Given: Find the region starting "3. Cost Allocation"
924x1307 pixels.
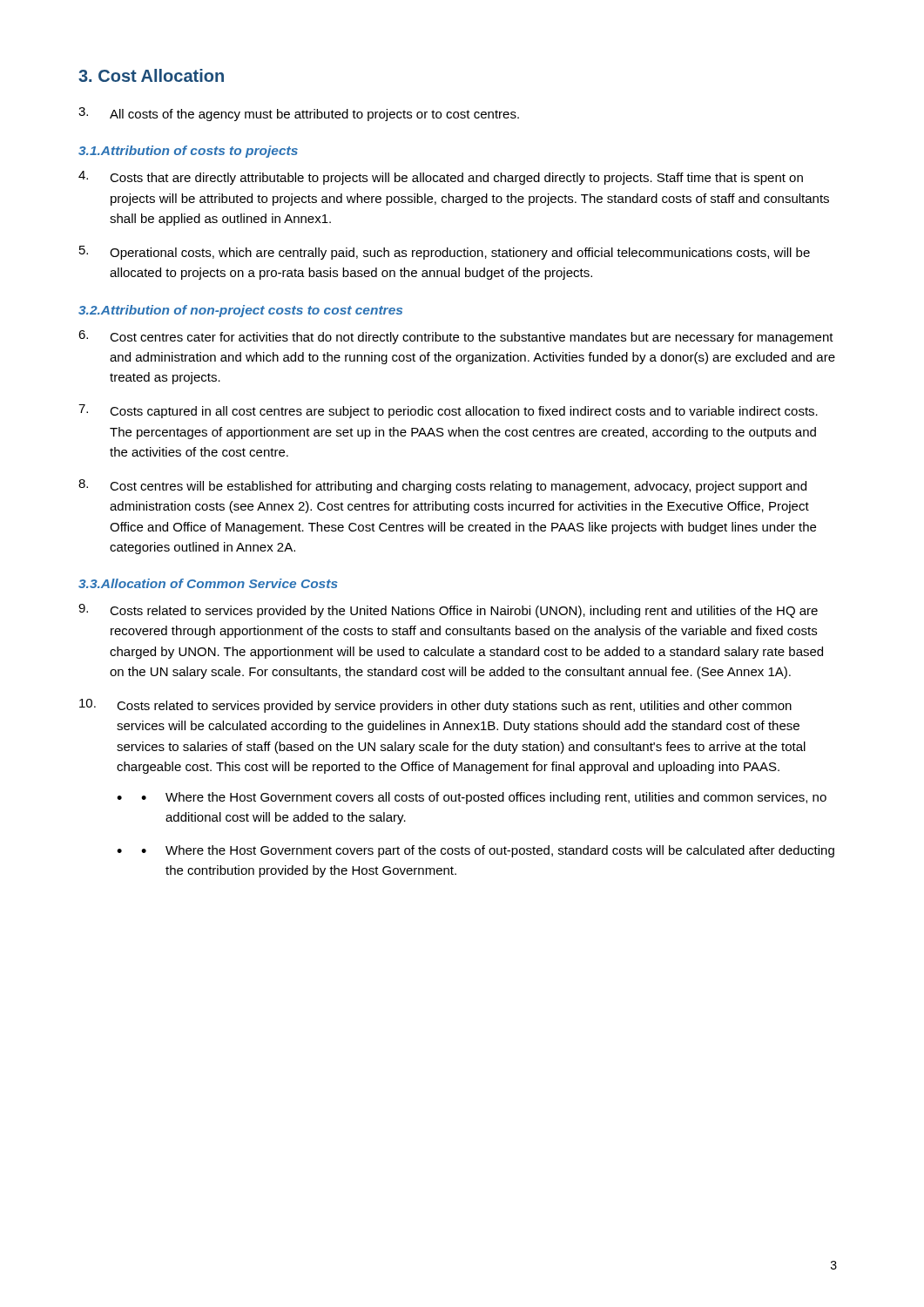Looking at the screenshot, I should 152,76.
